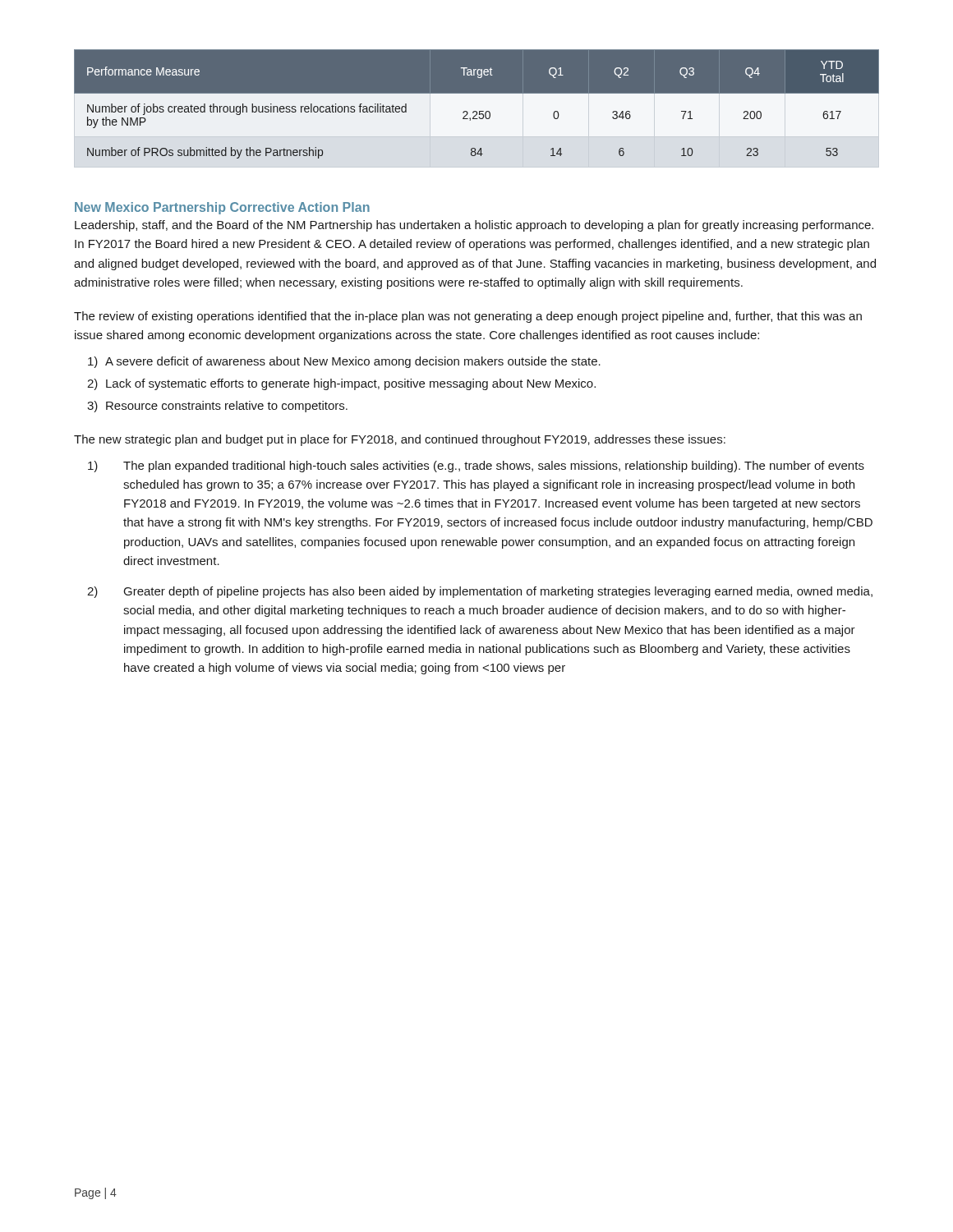Find the text block with the text "Leadership, staff, and the Board of the"
Screen dimensions: 1232x953
[x=475, y=253]
